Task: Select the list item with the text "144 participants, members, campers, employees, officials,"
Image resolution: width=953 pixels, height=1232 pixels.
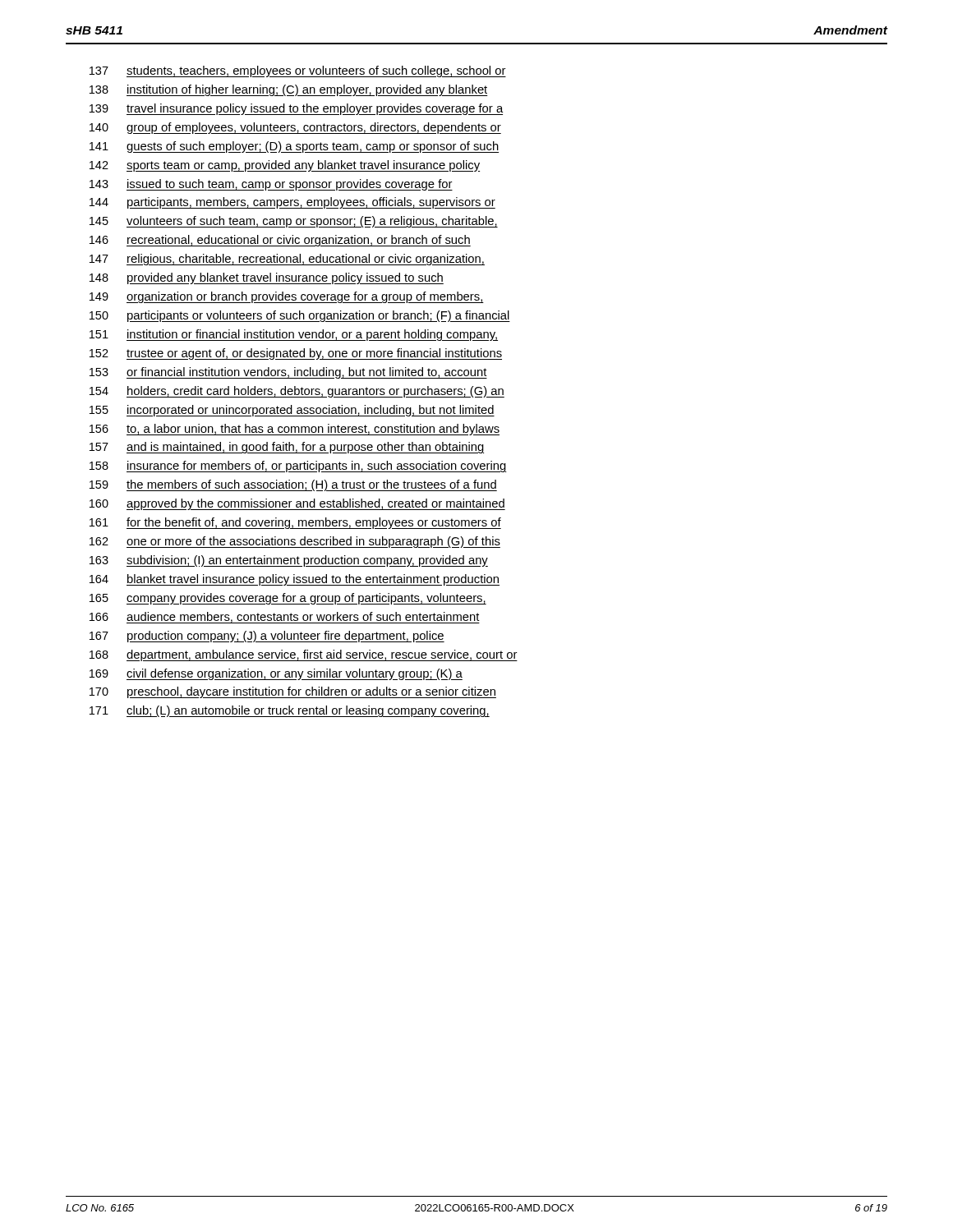Action: click(476, 203)
